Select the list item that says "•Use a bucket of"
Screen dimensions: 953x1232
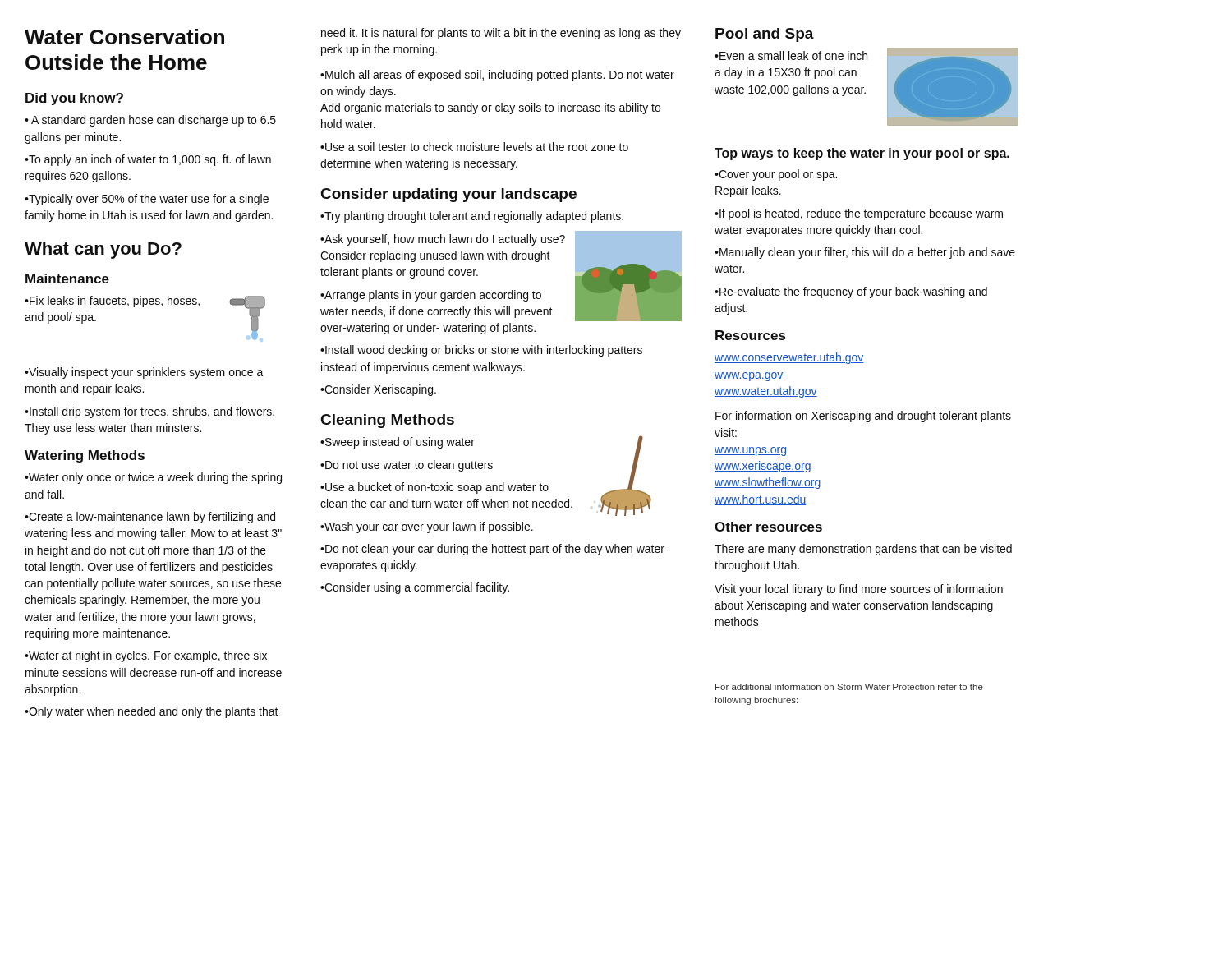(447, 495)
